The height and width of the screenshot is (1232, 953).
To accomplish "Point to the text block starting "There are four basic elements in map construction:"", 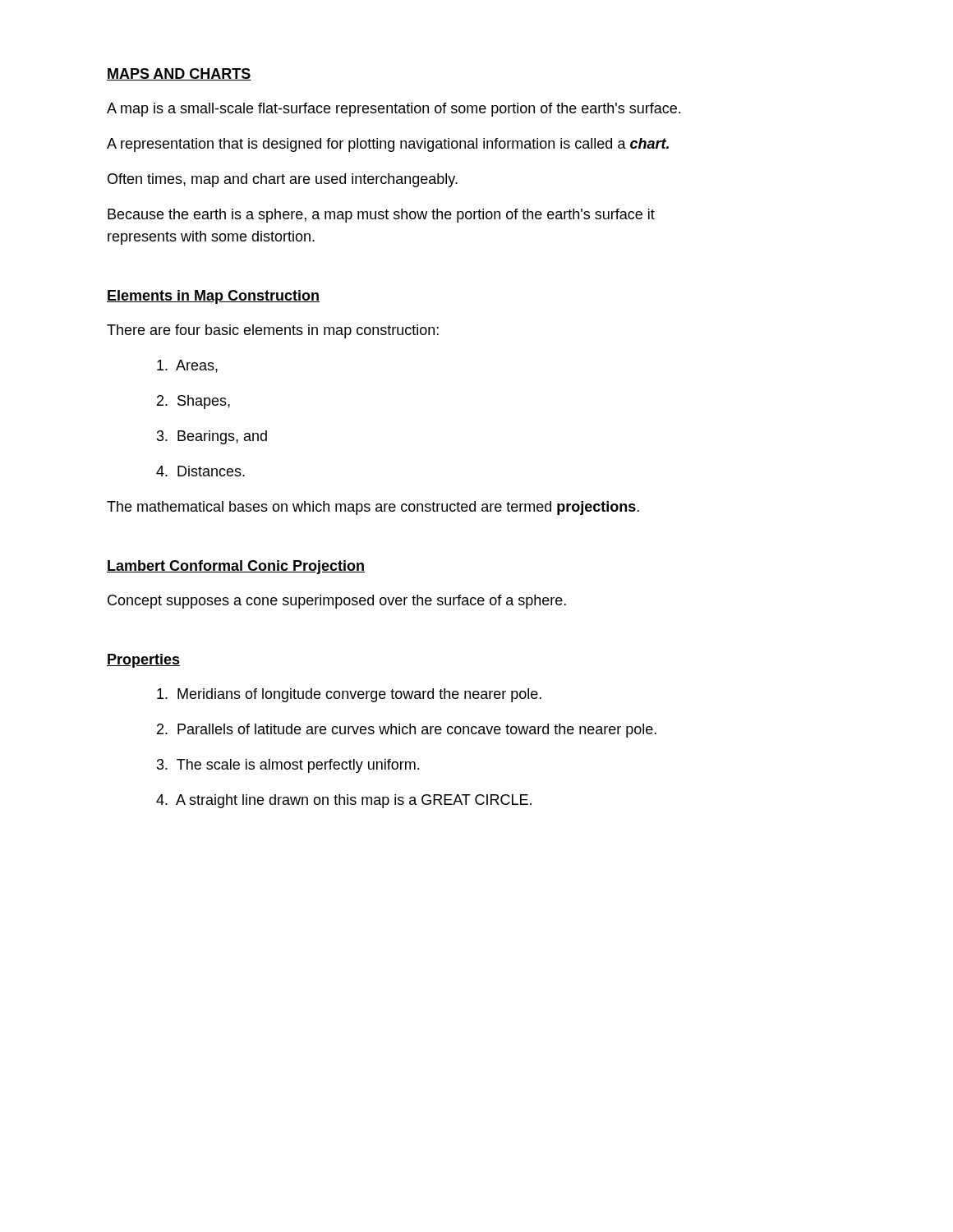I will click(x=273, y=330).
